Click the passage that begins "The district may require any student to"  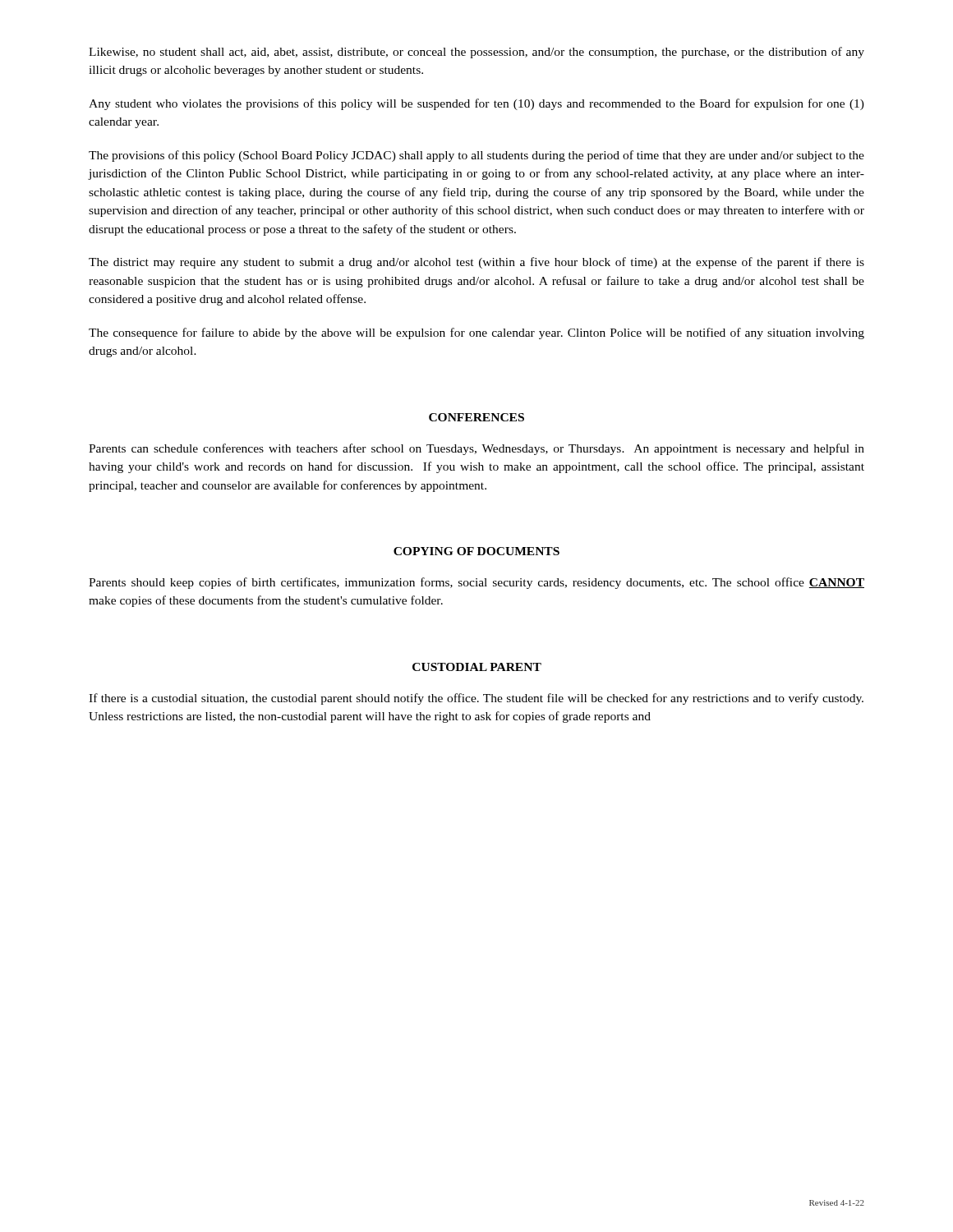476,280
